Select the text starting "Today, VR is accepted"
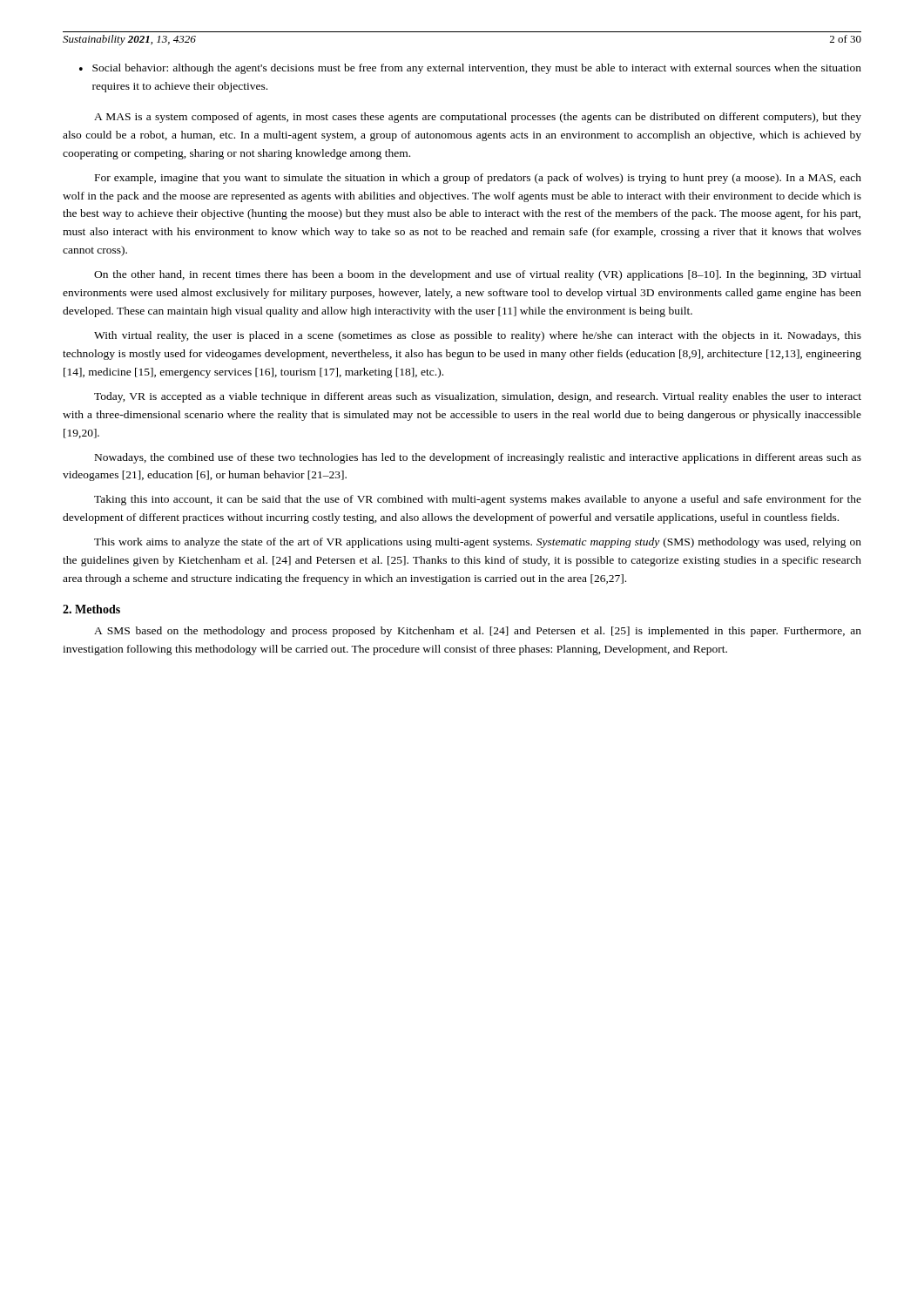924x1307 pixels. click(x=462, y=414)
